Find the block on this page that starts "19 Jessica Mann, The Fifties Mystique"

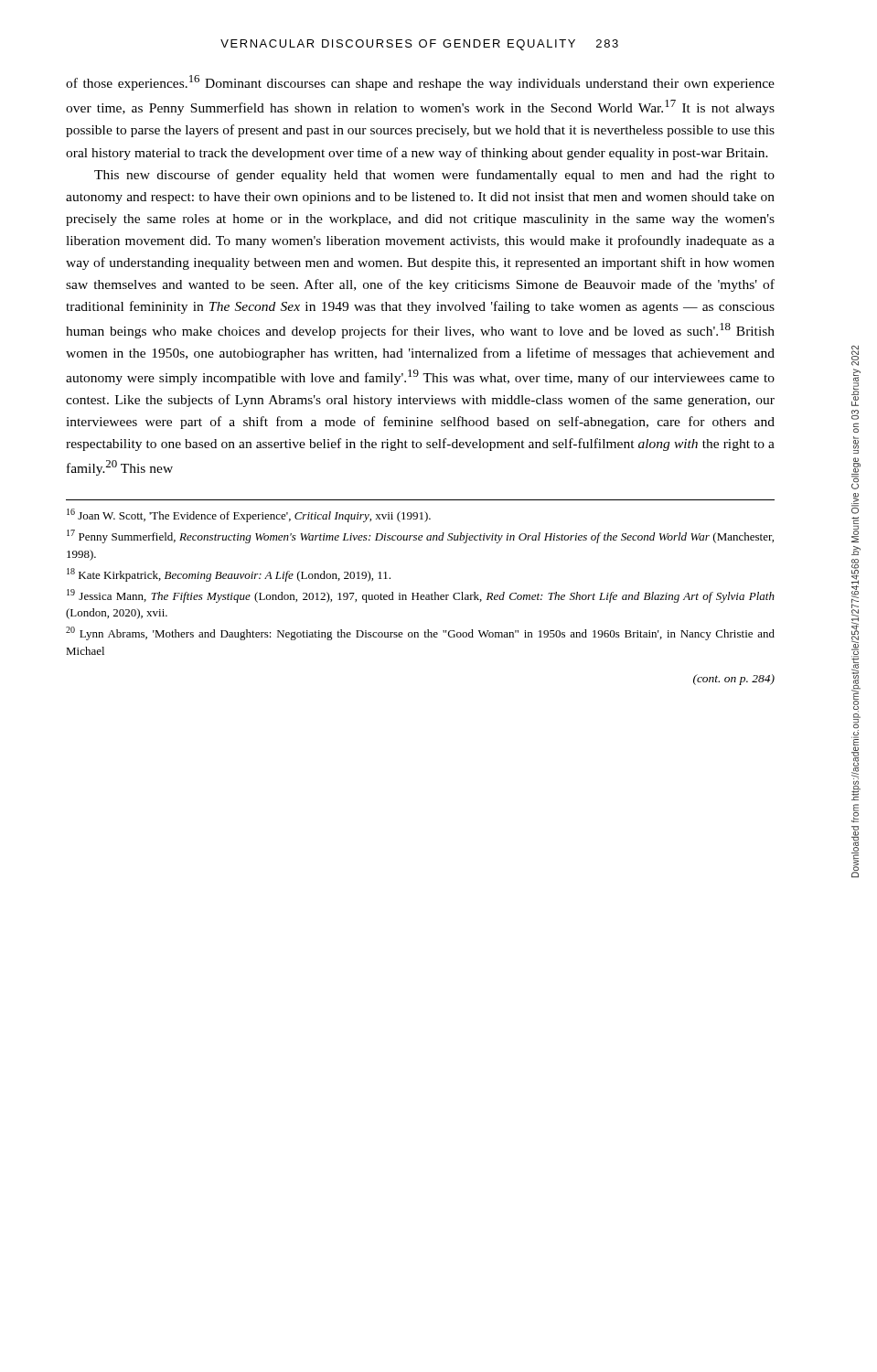[x=420, y=604]
